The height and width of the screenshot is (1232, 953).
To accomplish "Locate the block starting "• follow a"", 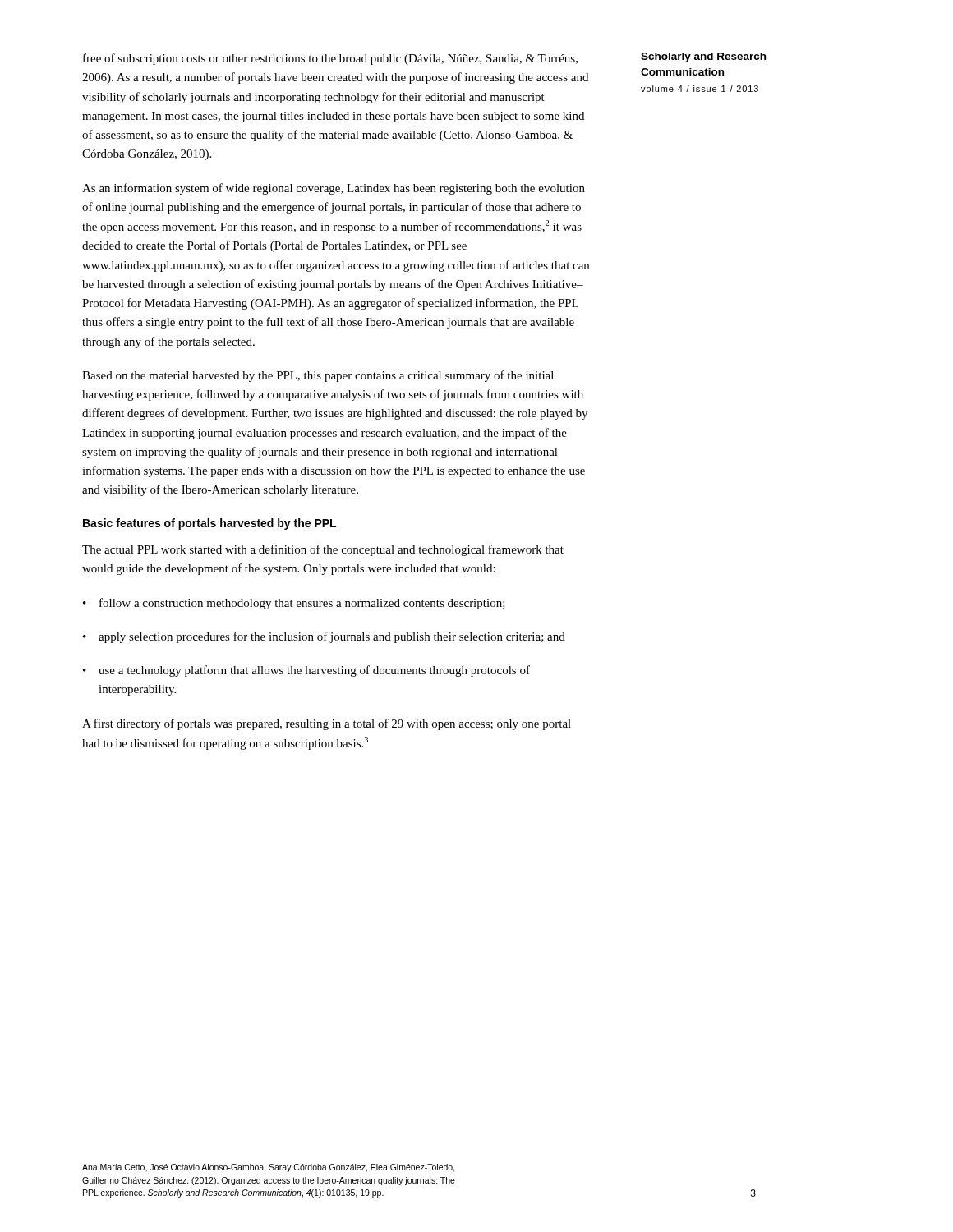I will [x=337, y=603].
